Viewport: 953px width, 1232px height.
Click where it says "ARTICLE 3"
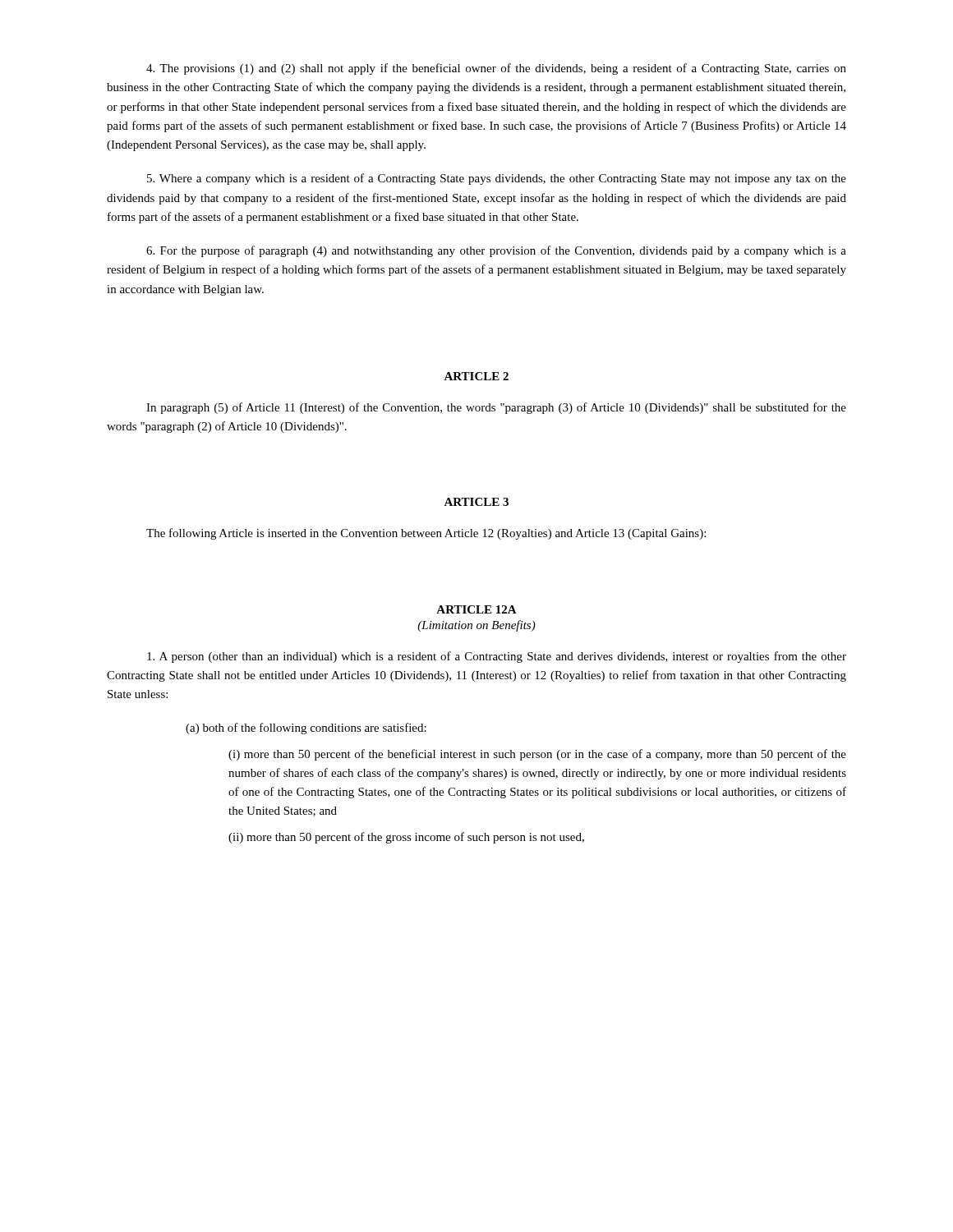[476, 502]
